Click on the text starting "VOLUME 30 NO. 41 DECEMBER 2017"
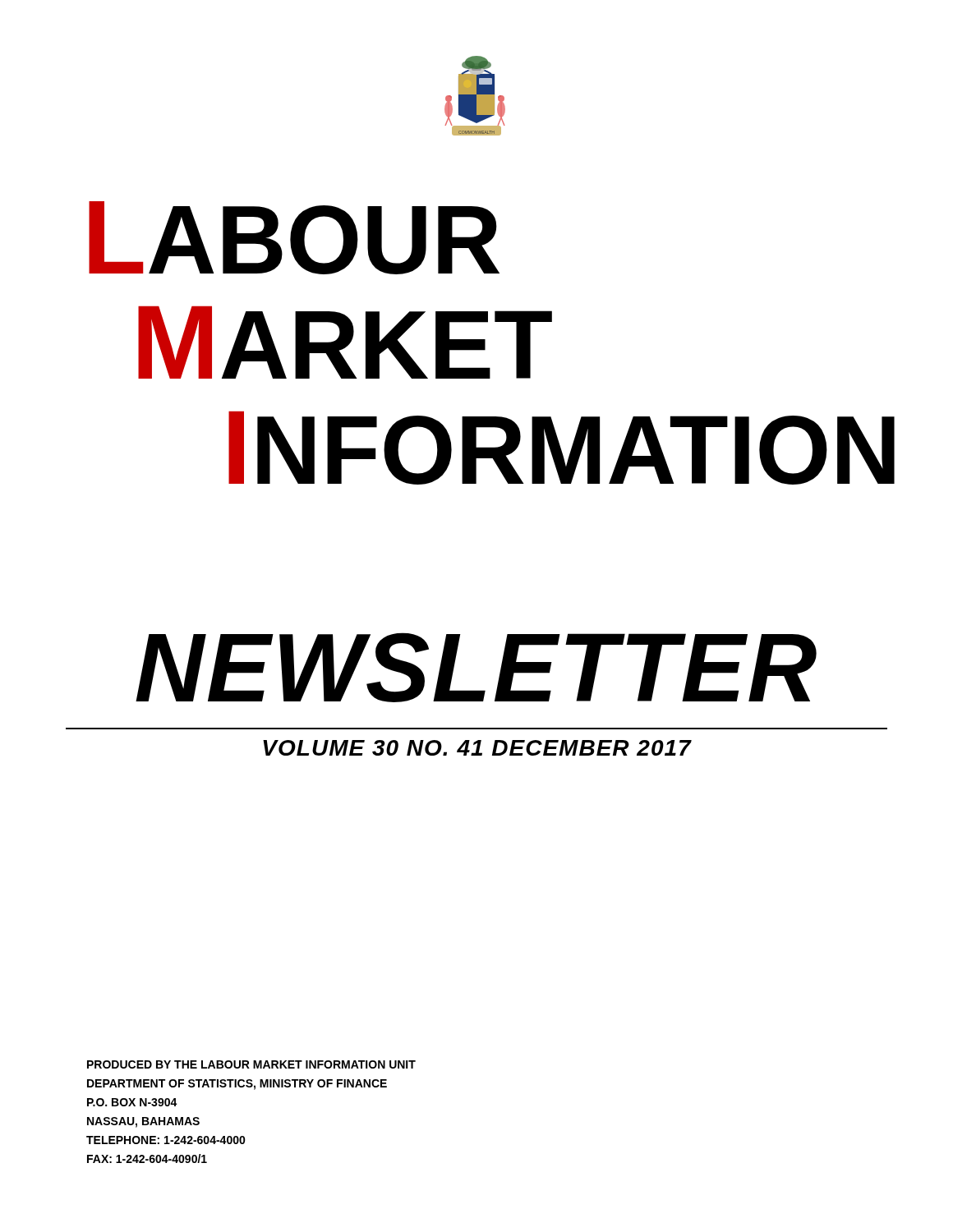 (476, 748)
